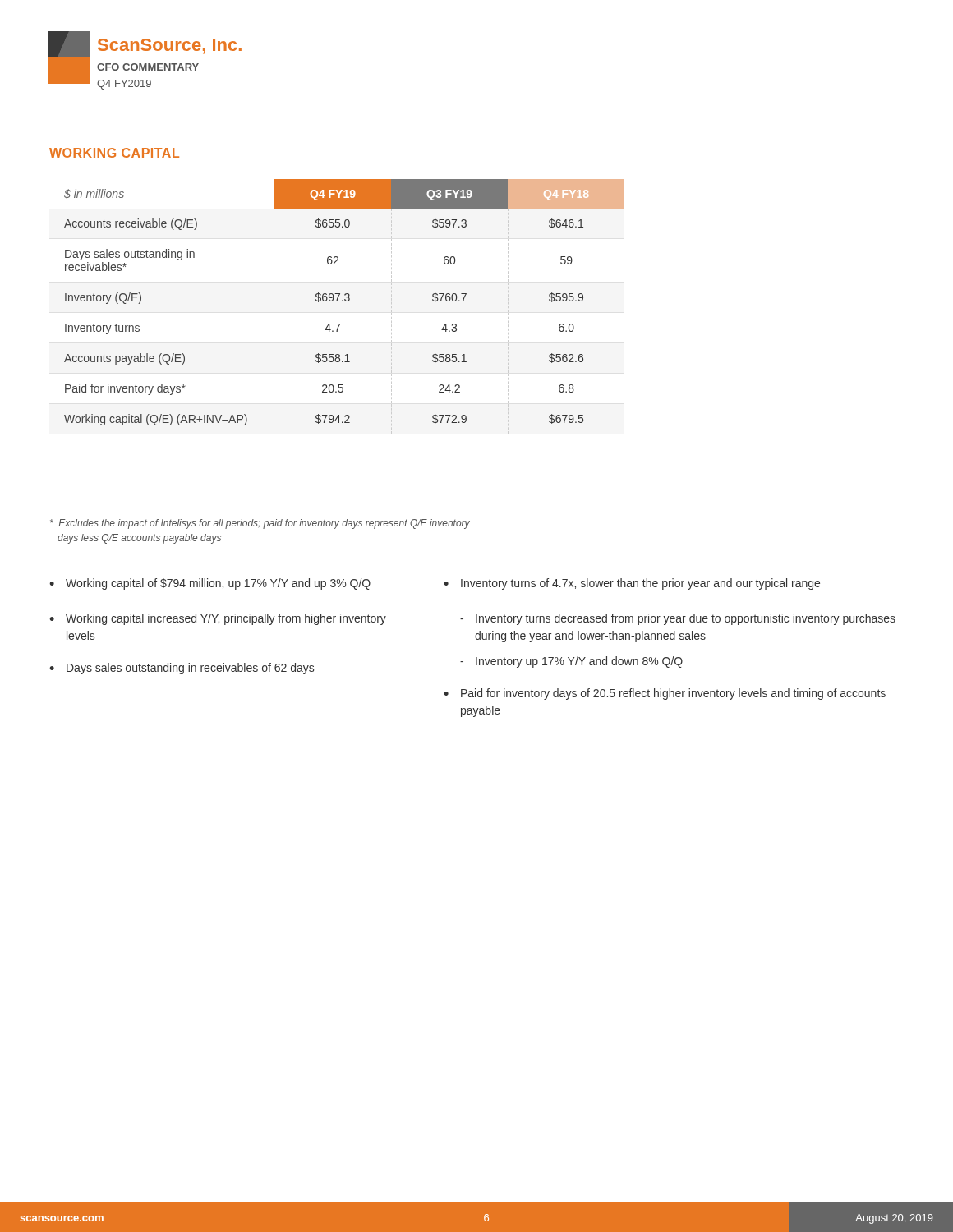Find the block on this page that starts "• Working capital of $794 million, up"
The image size is (953, 1232).
click(x=230, y=585)
